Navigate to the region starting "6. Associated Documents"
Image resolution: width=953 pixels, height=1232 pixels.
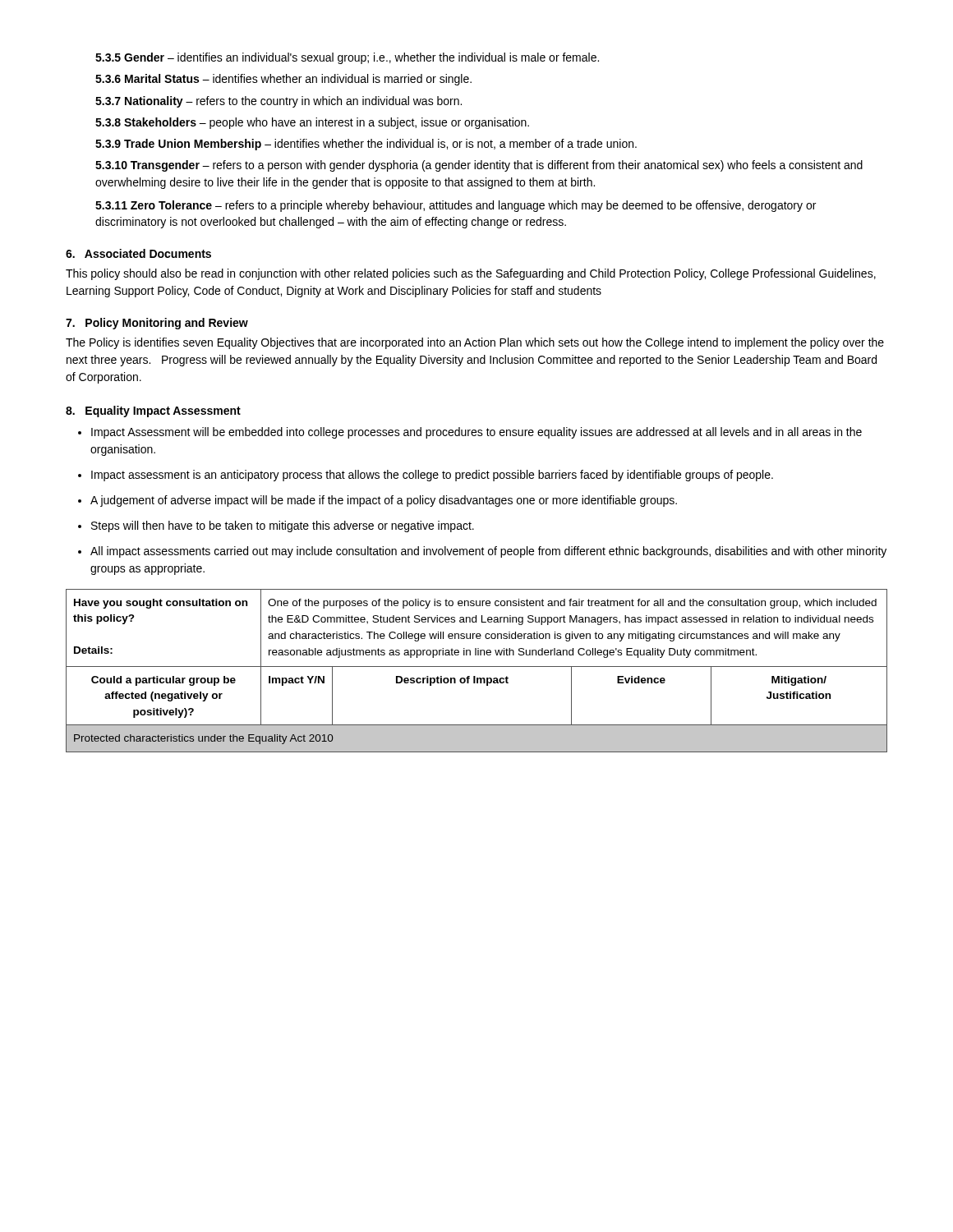139,253
